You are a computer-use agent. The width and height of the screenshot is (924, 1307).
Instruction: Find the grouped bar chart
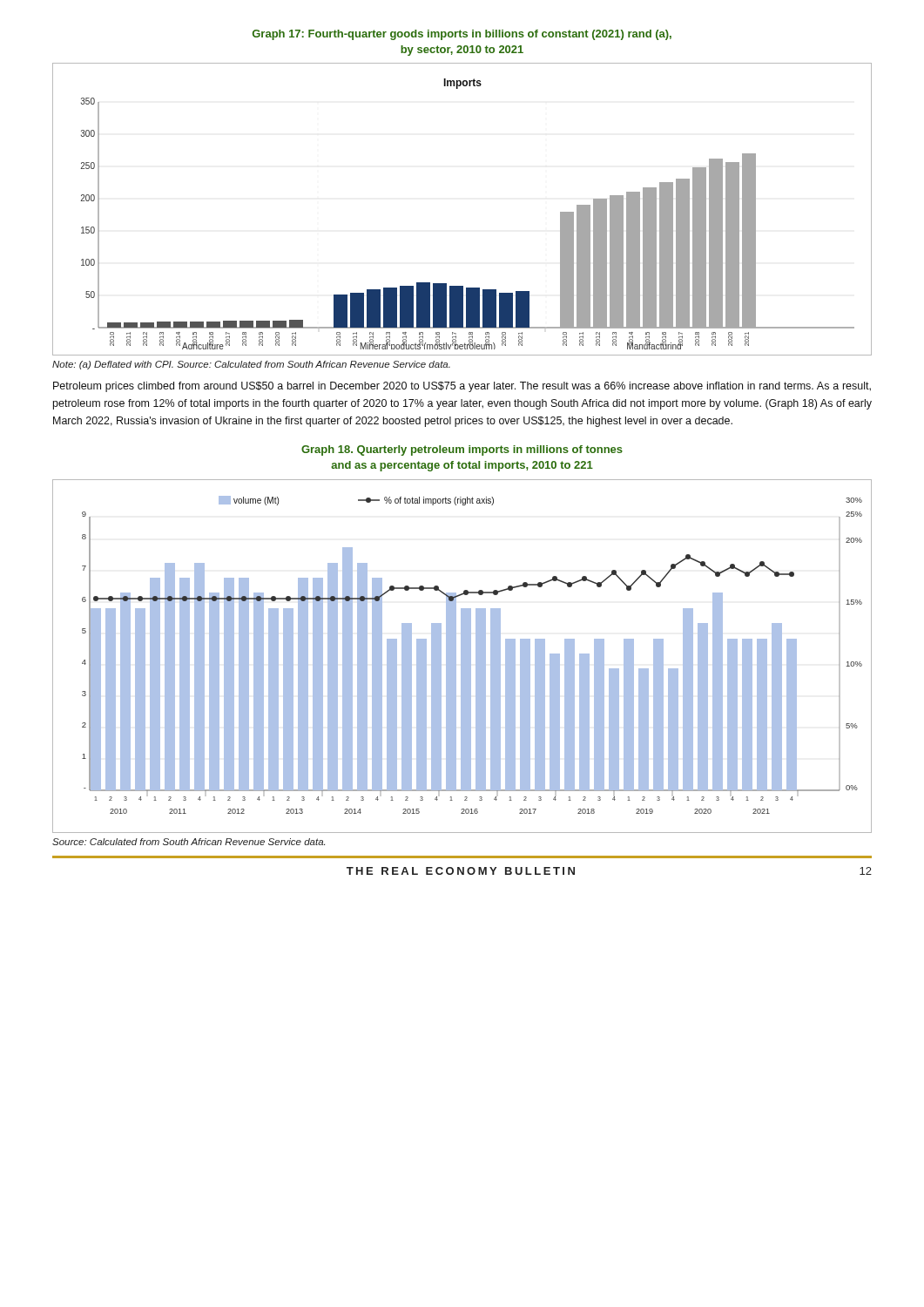click(x=462, y=209)
